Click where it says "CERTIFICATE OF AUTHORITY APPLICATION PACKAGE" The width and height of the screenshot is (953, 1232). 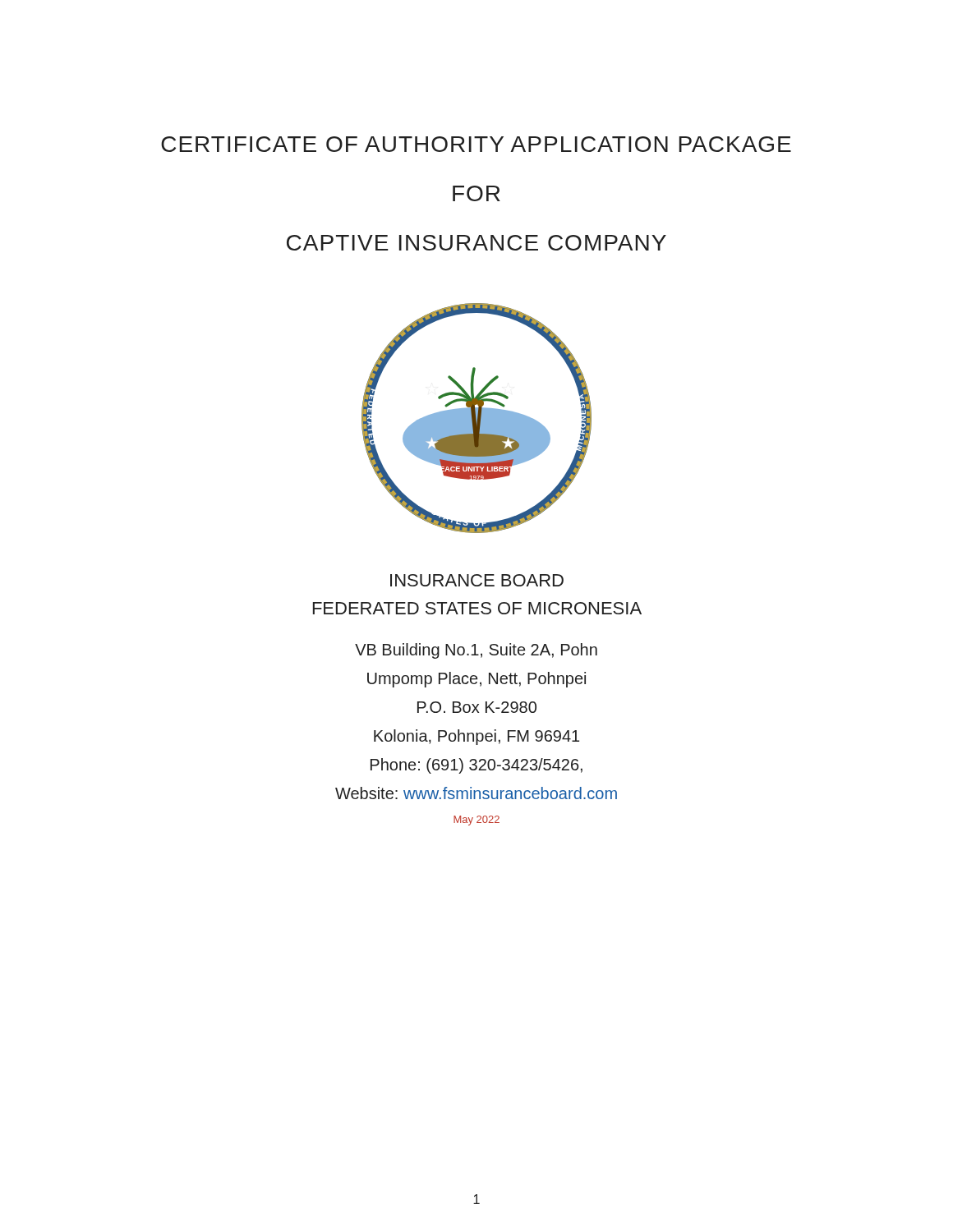pyautogui.click(x=476, y=144)
